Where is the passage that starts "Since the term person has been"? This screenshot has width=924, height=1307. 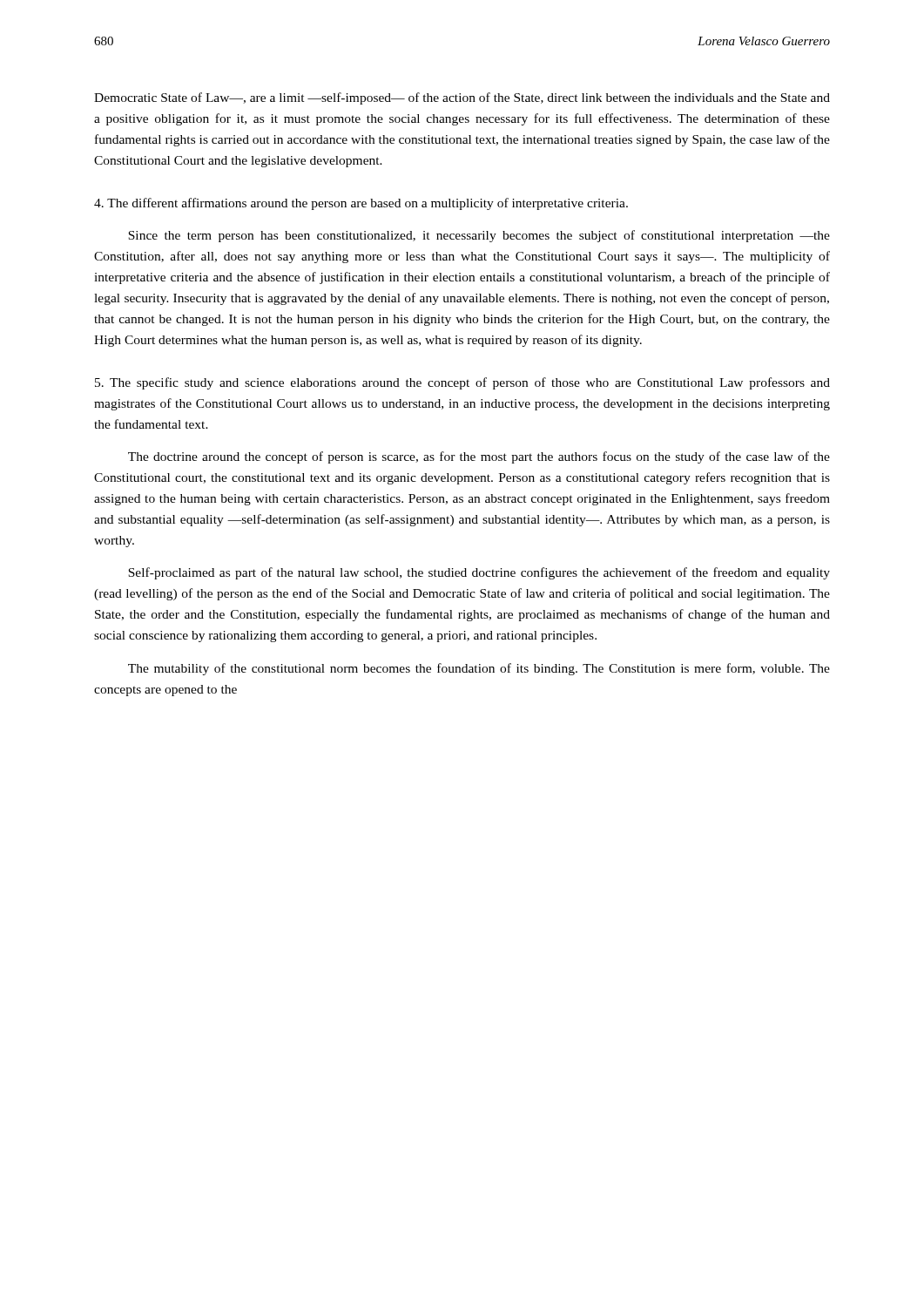(462, 287)
